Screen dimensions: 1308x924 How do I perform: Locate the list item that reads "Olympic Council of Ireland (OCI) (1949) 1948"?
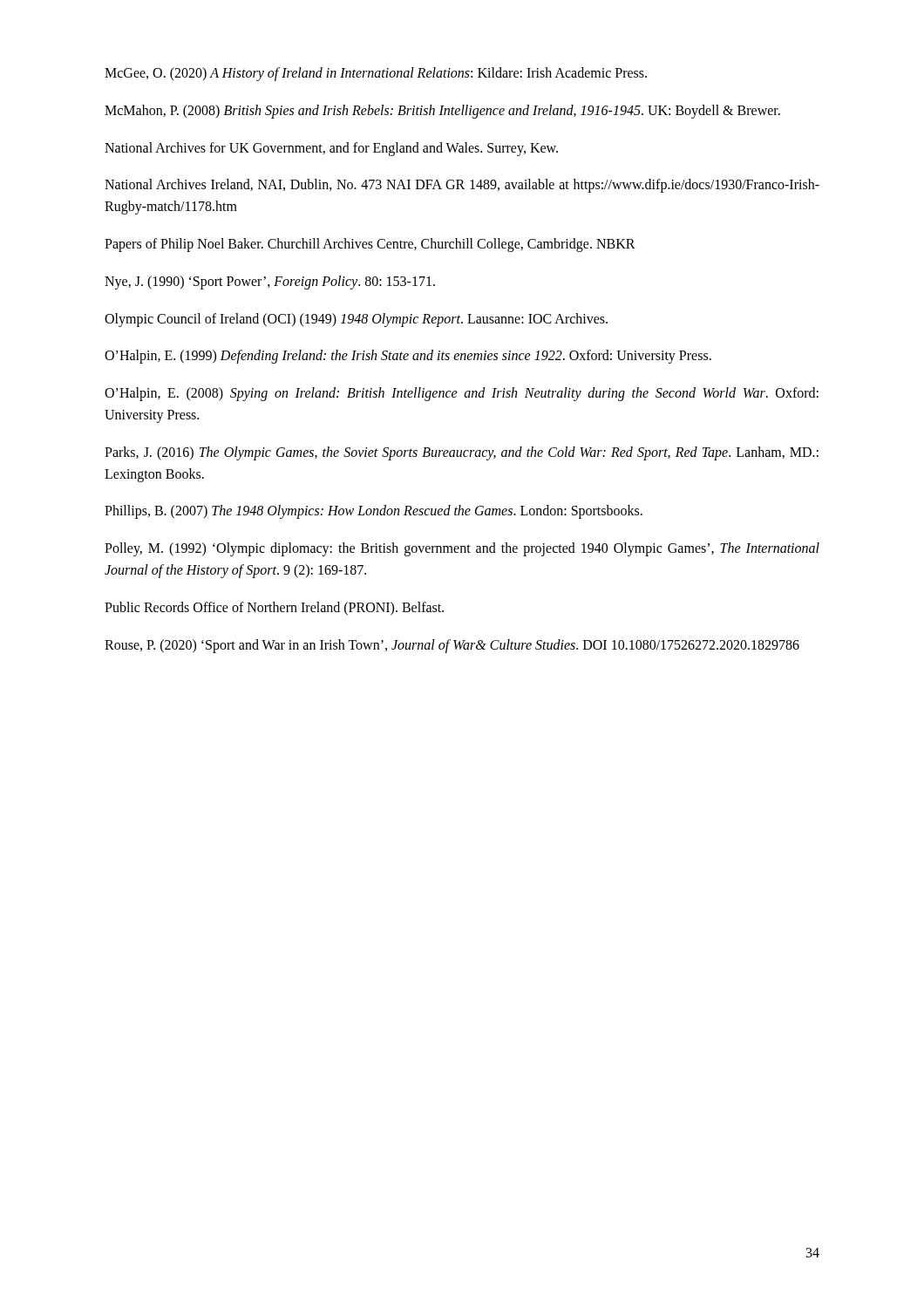357,318
